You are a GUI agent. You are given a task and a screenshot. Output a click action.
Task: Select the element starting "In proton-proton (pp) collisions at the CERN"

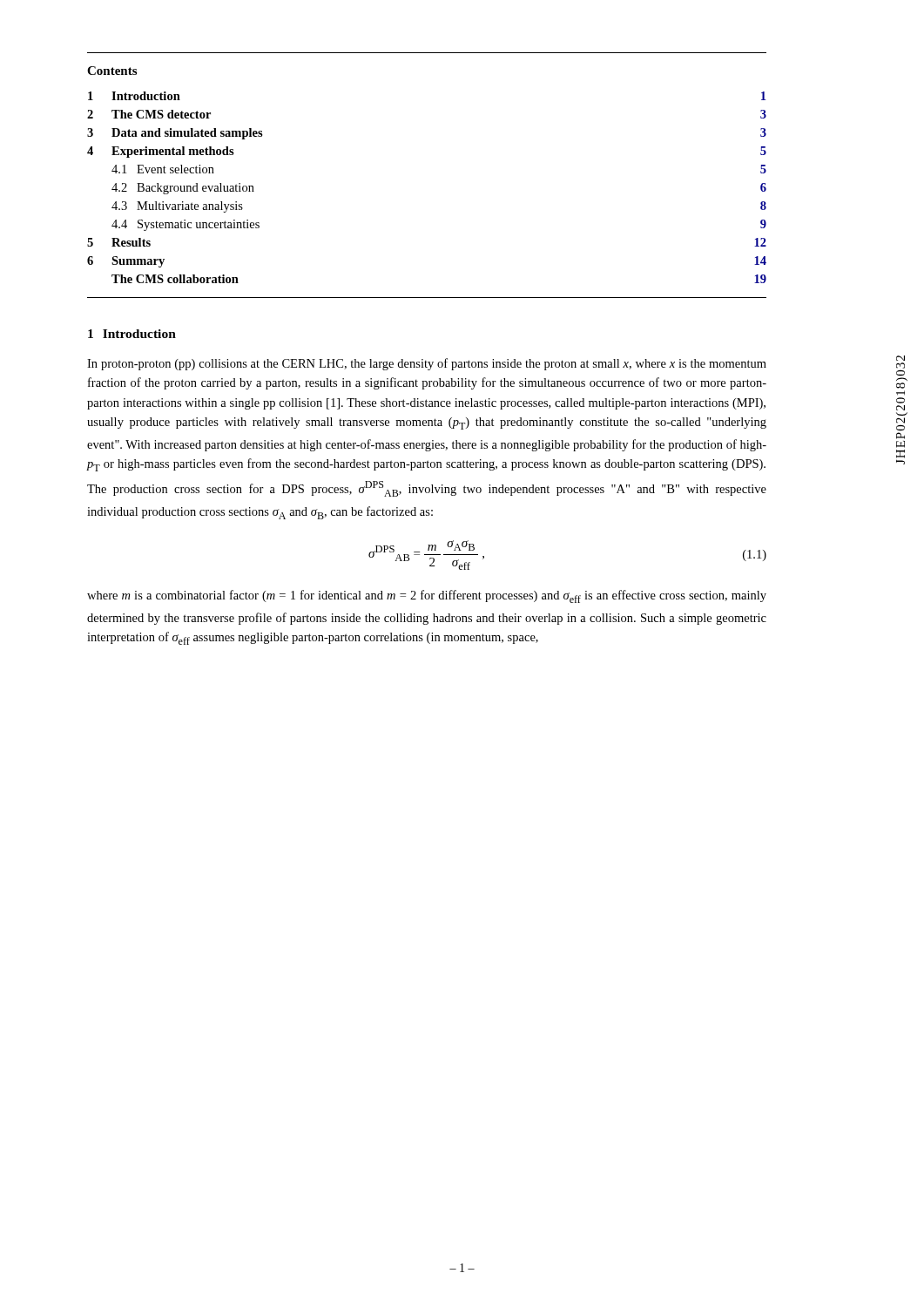point(427,439)
